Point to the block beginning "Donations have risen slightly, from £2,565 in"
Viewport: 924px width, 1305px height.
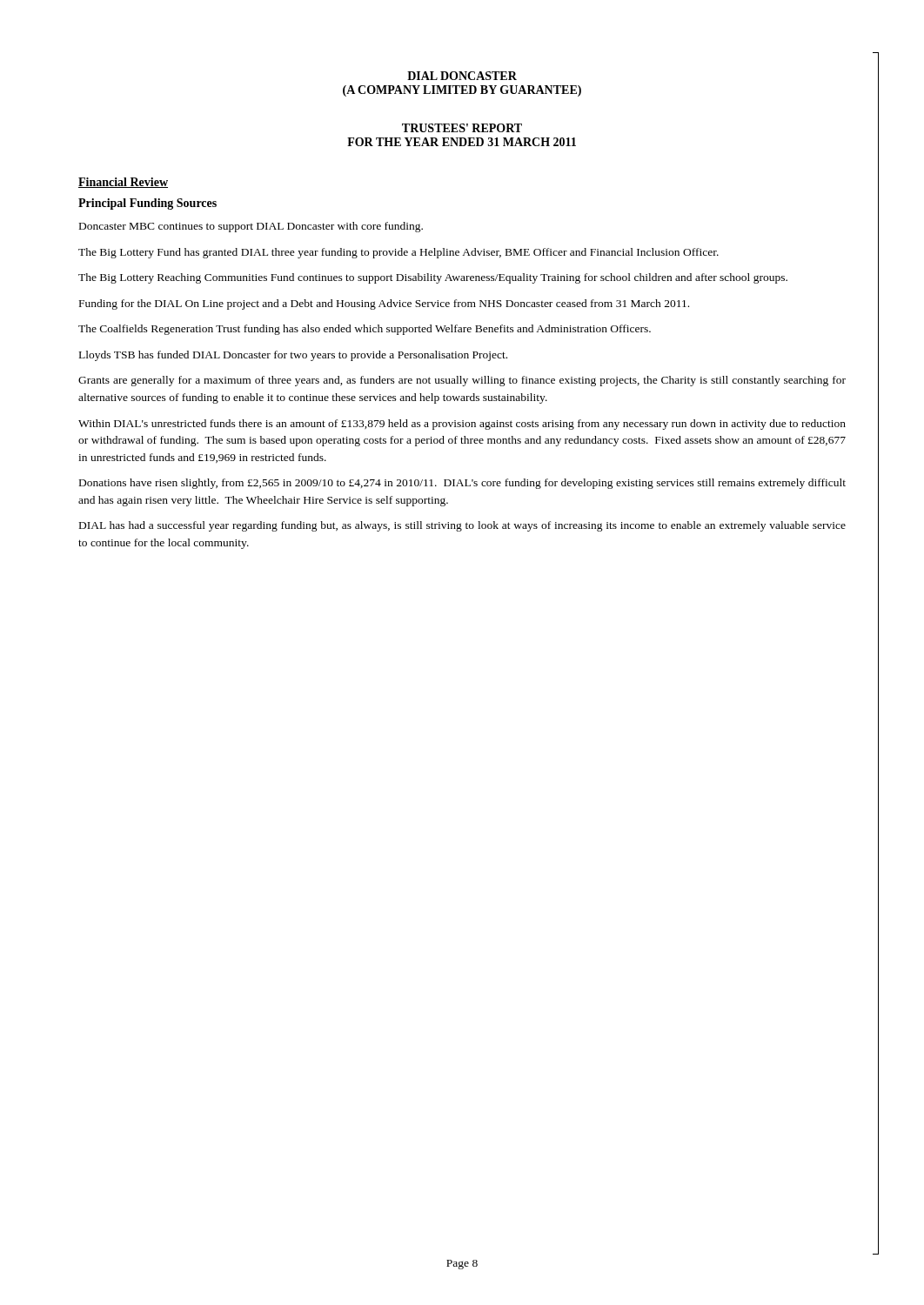(462, 491)
